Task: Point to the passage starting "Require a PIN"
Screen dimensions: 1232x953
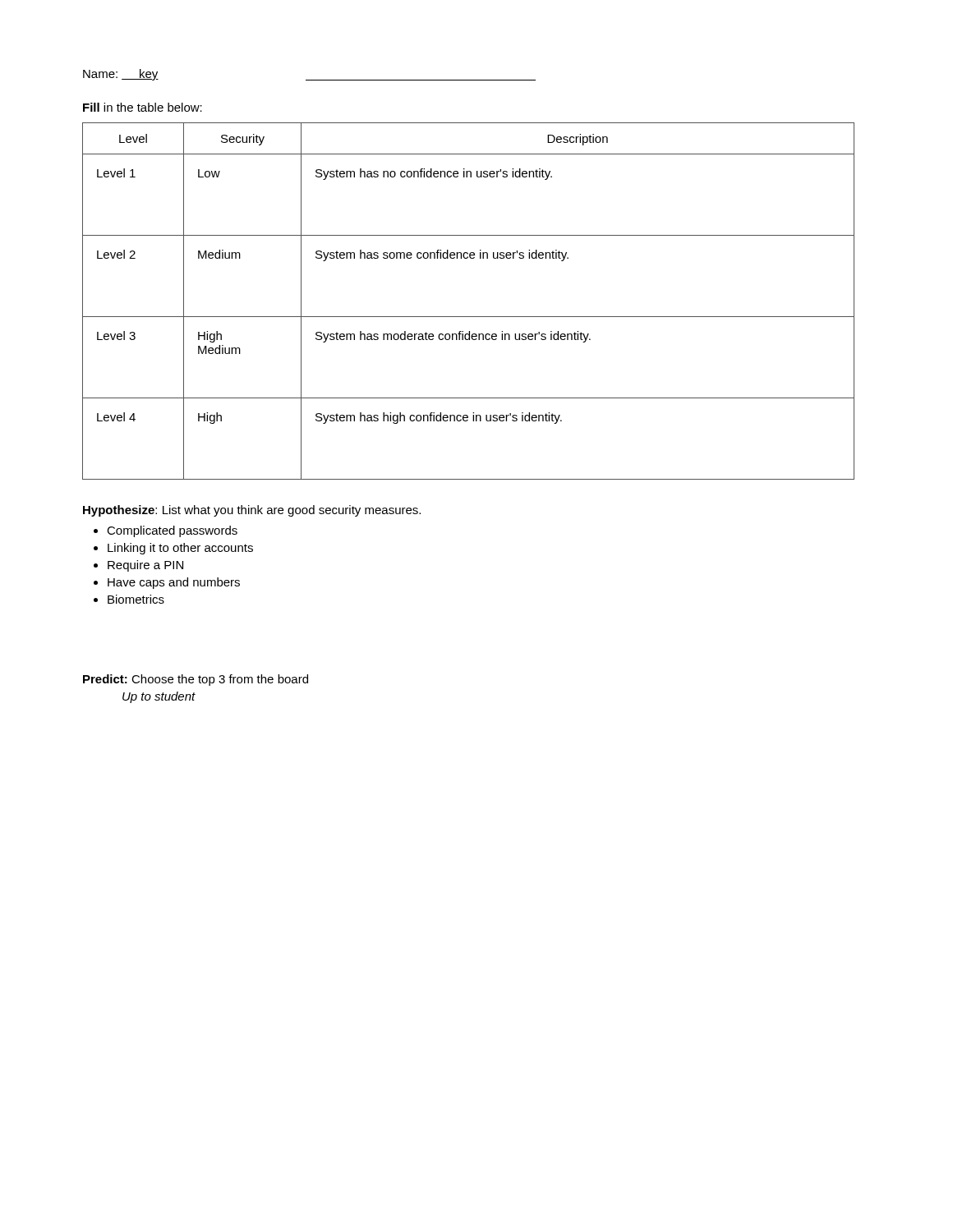Action: [x=146, y=565]
